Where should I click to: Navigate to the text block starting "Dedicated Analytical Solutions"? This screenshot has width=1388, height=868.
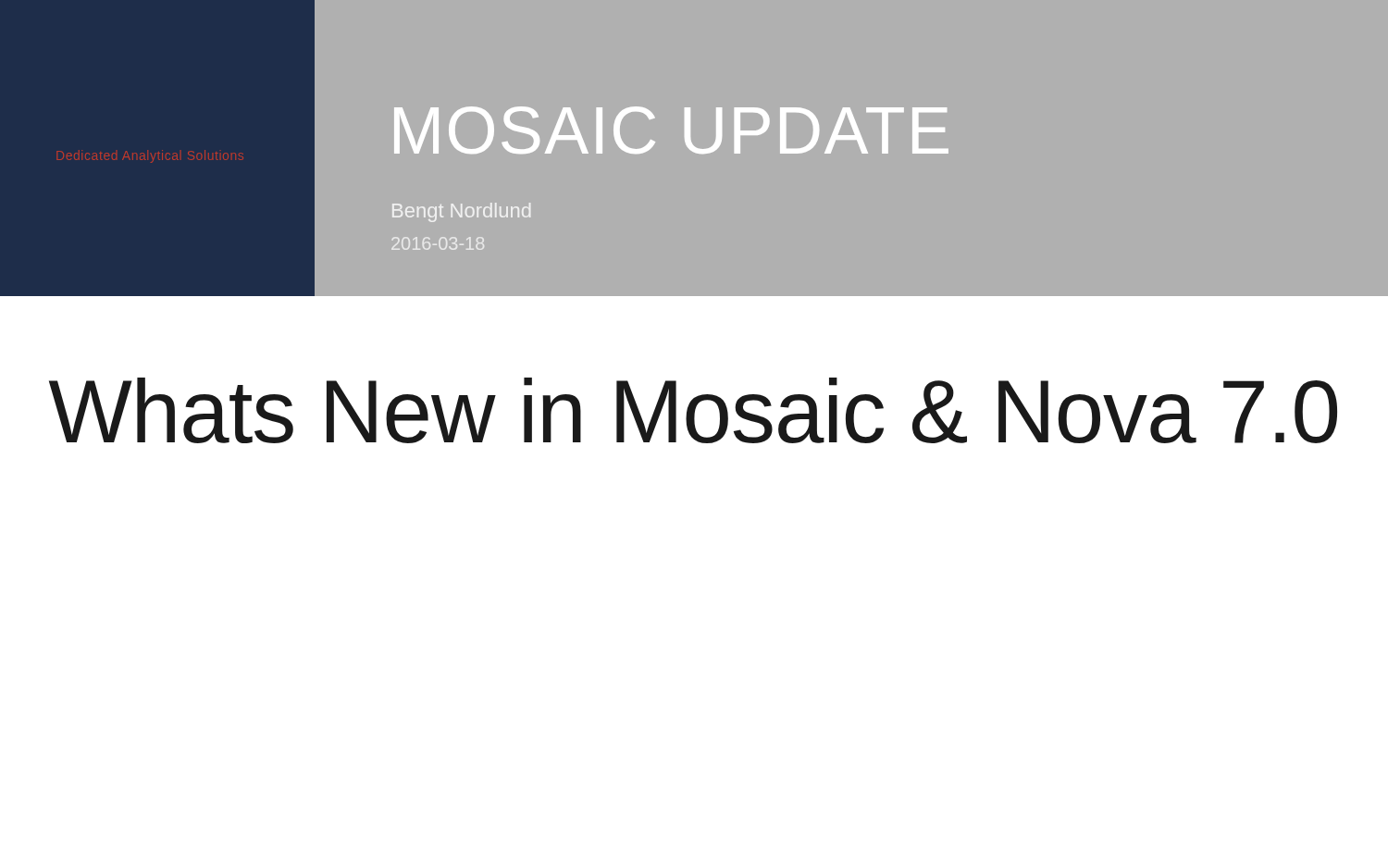pos(150,155)
